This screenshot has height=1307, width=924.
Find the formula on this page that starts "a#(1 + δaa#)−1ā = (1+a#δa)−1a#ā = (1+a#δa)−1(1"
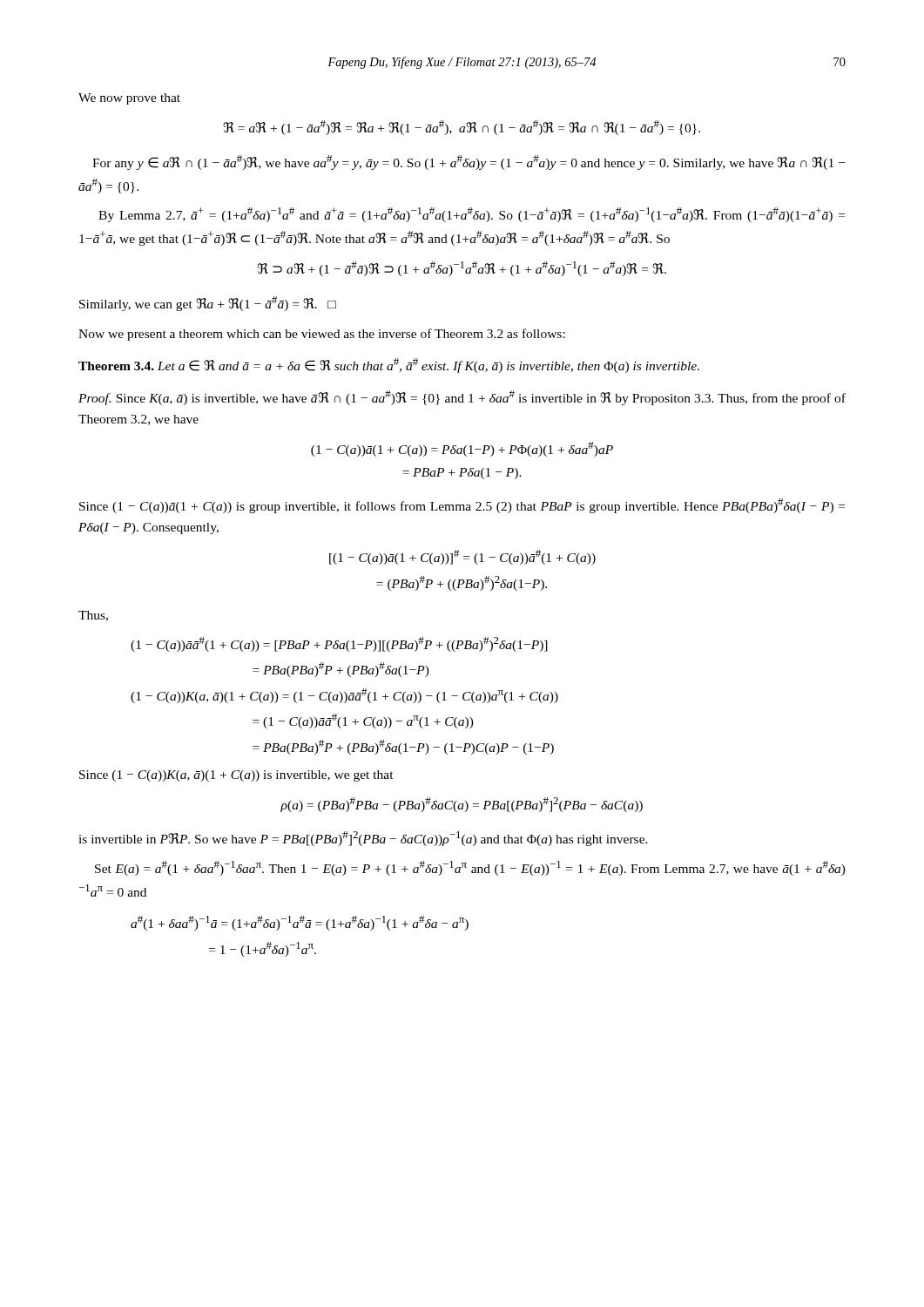pyautogui.click(x=300, y=934)
